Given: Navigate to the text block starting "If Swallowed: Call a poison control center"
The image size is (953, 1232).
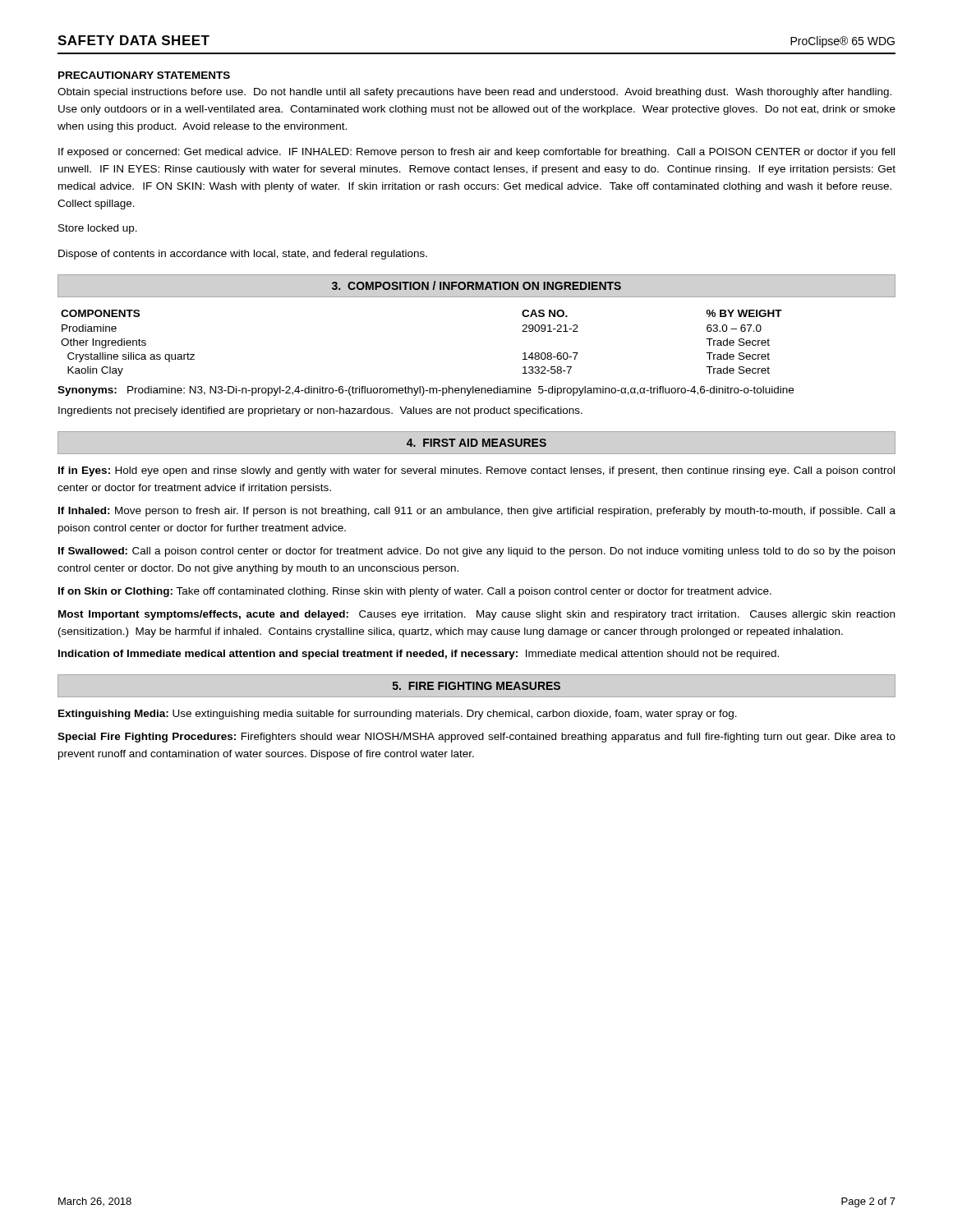Looking at the screenshot, I should click(x=476, y=559).
